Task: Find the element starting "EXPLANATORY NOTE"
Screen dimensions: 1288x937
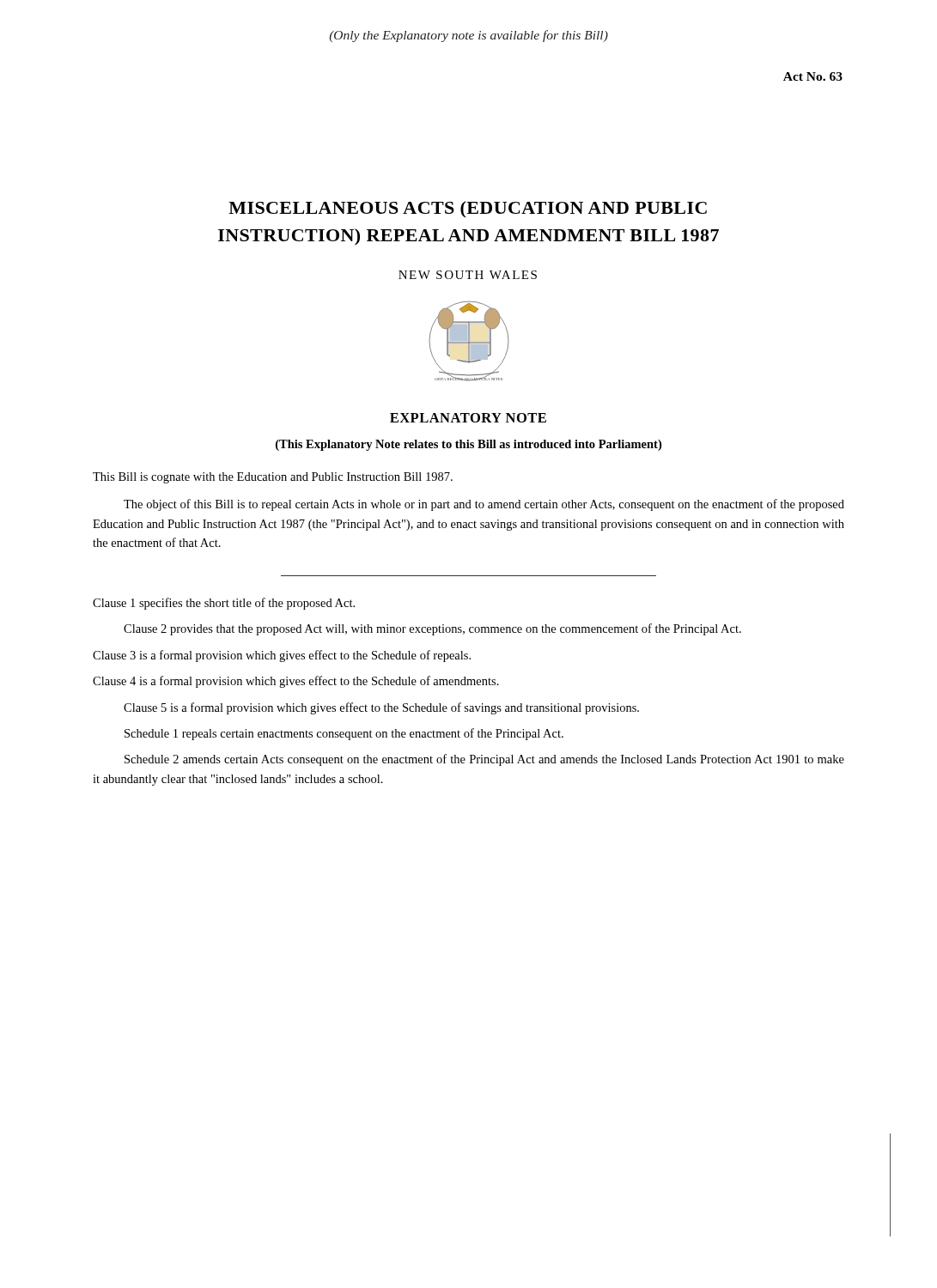Action: point(468,418)
